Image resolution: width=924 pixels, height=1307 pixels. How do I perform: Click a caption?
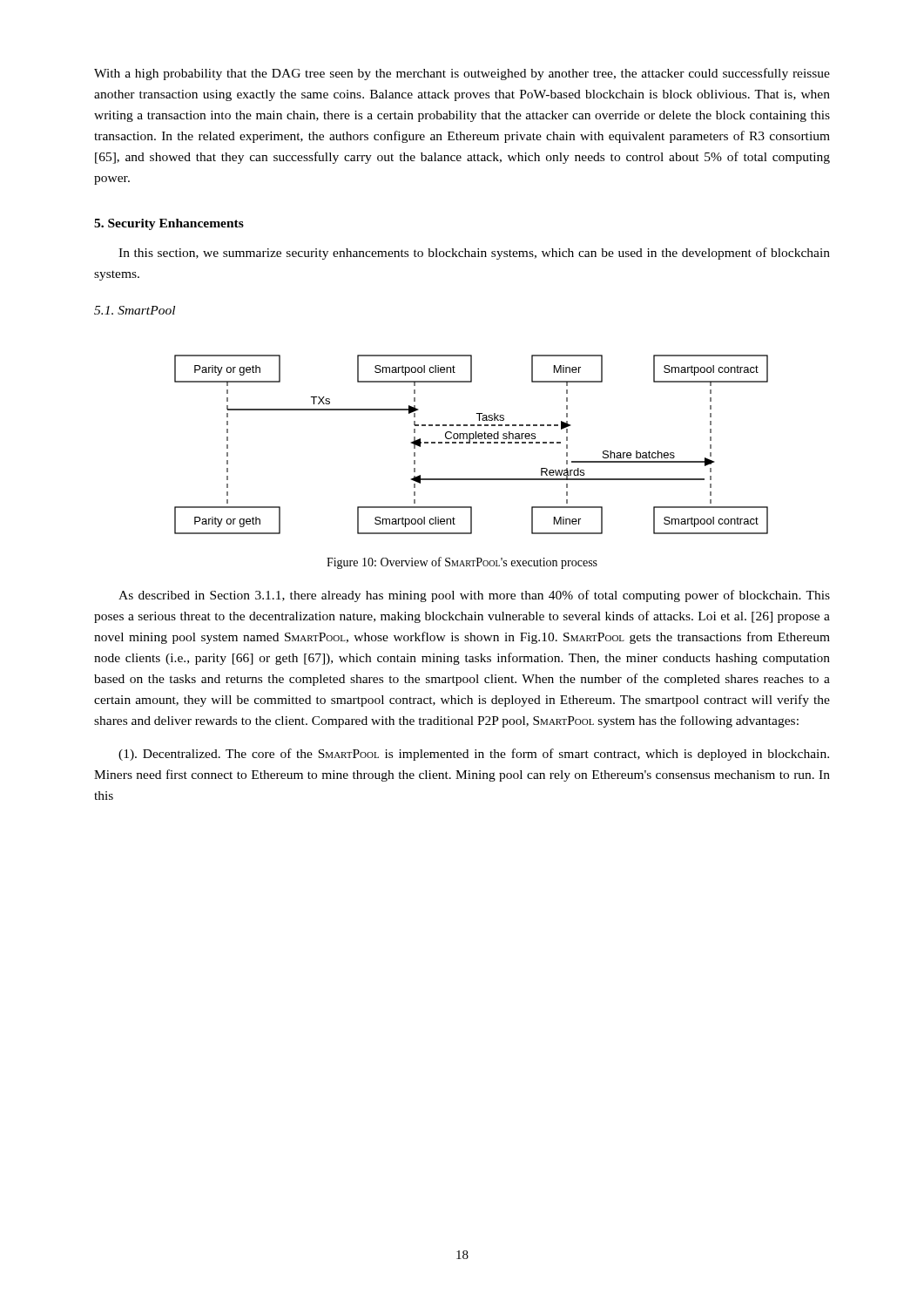coord(462,563)
